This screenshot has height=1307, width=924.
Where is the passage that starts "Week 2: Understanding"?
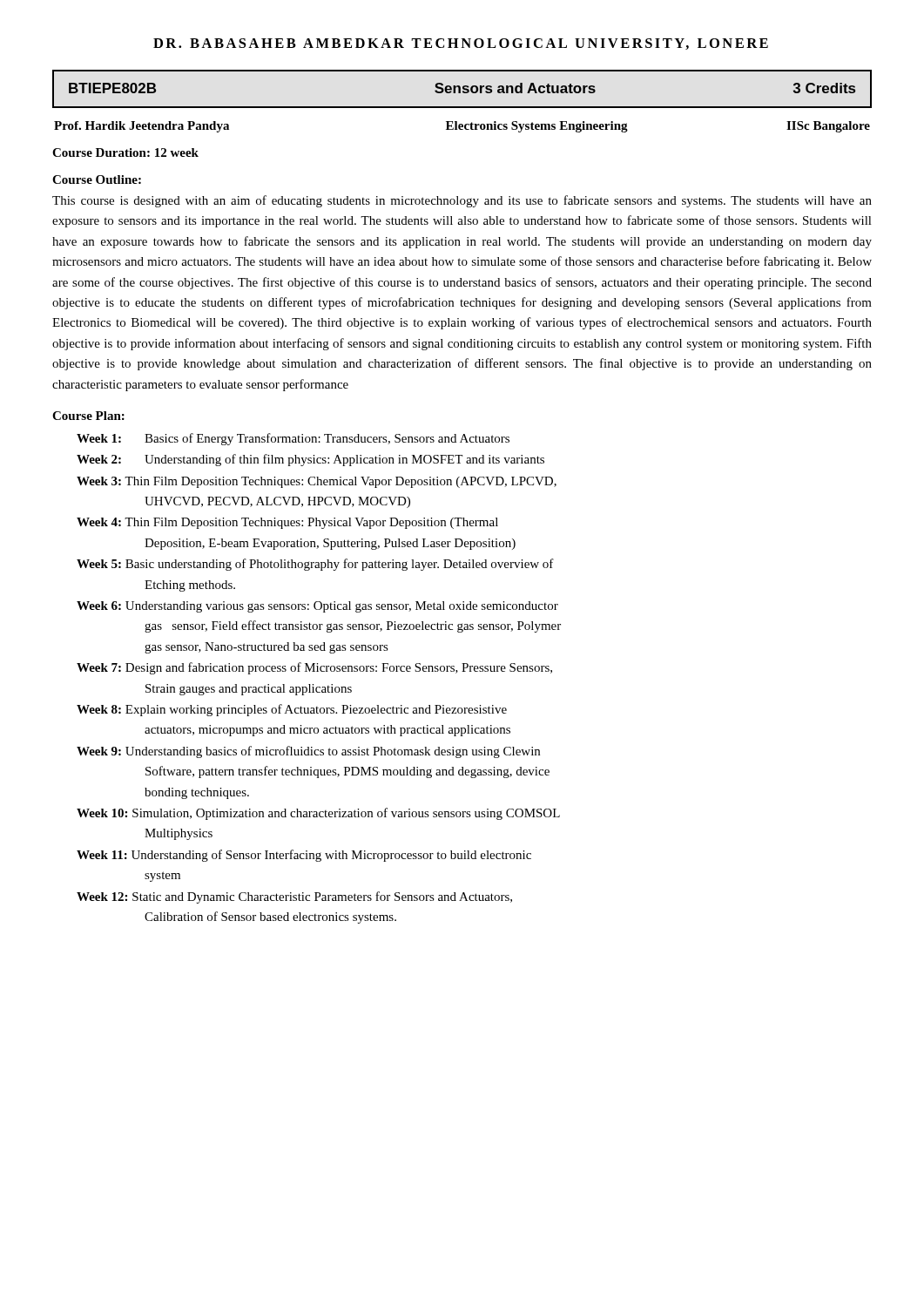click(299, 460)
